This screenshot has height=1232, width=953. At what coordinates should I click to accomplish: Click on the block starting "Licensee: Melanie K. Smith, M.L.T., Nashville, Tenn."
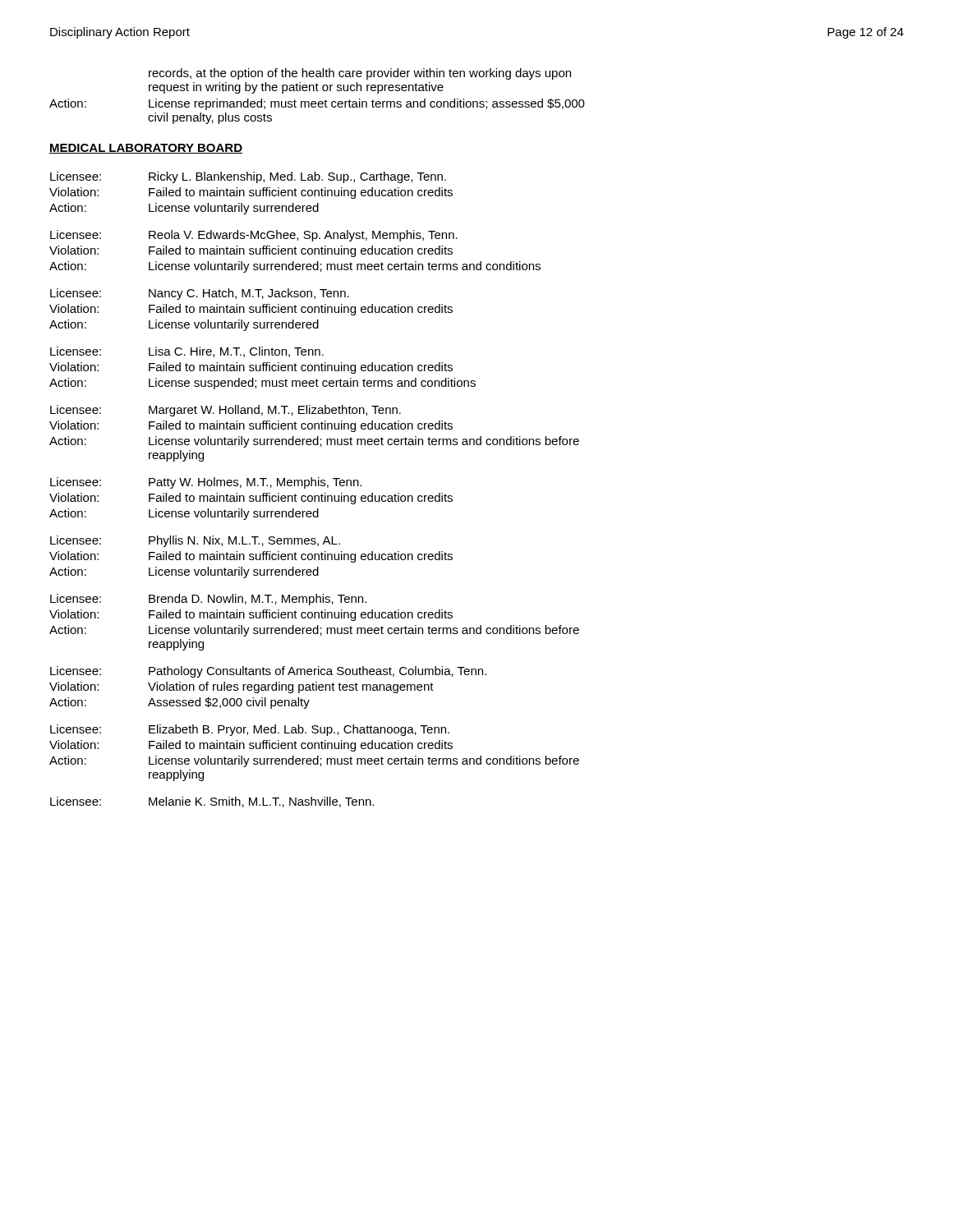212,802
